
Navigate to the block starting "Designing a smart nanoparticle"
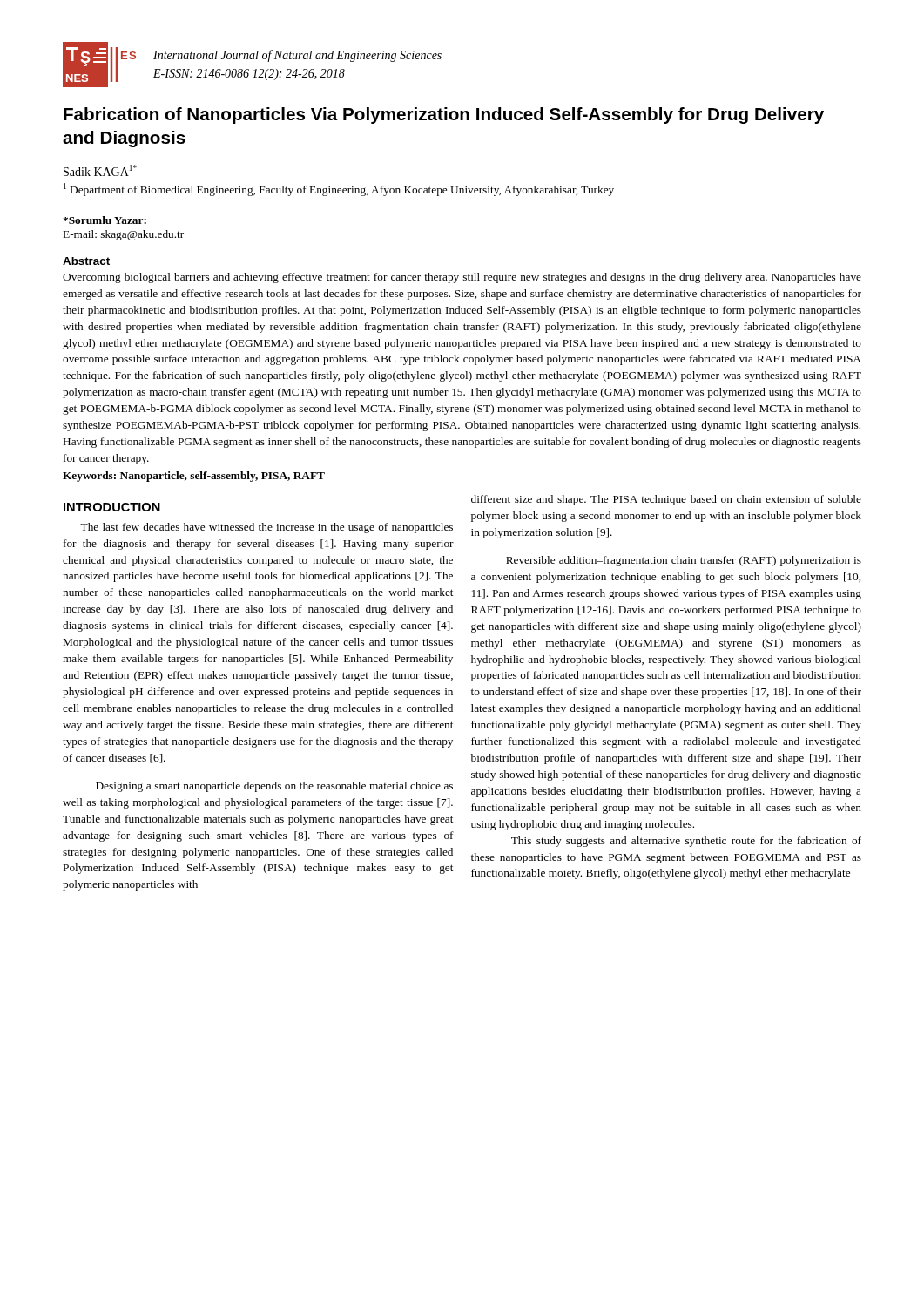pyautogui.click(x=258, y=836)
